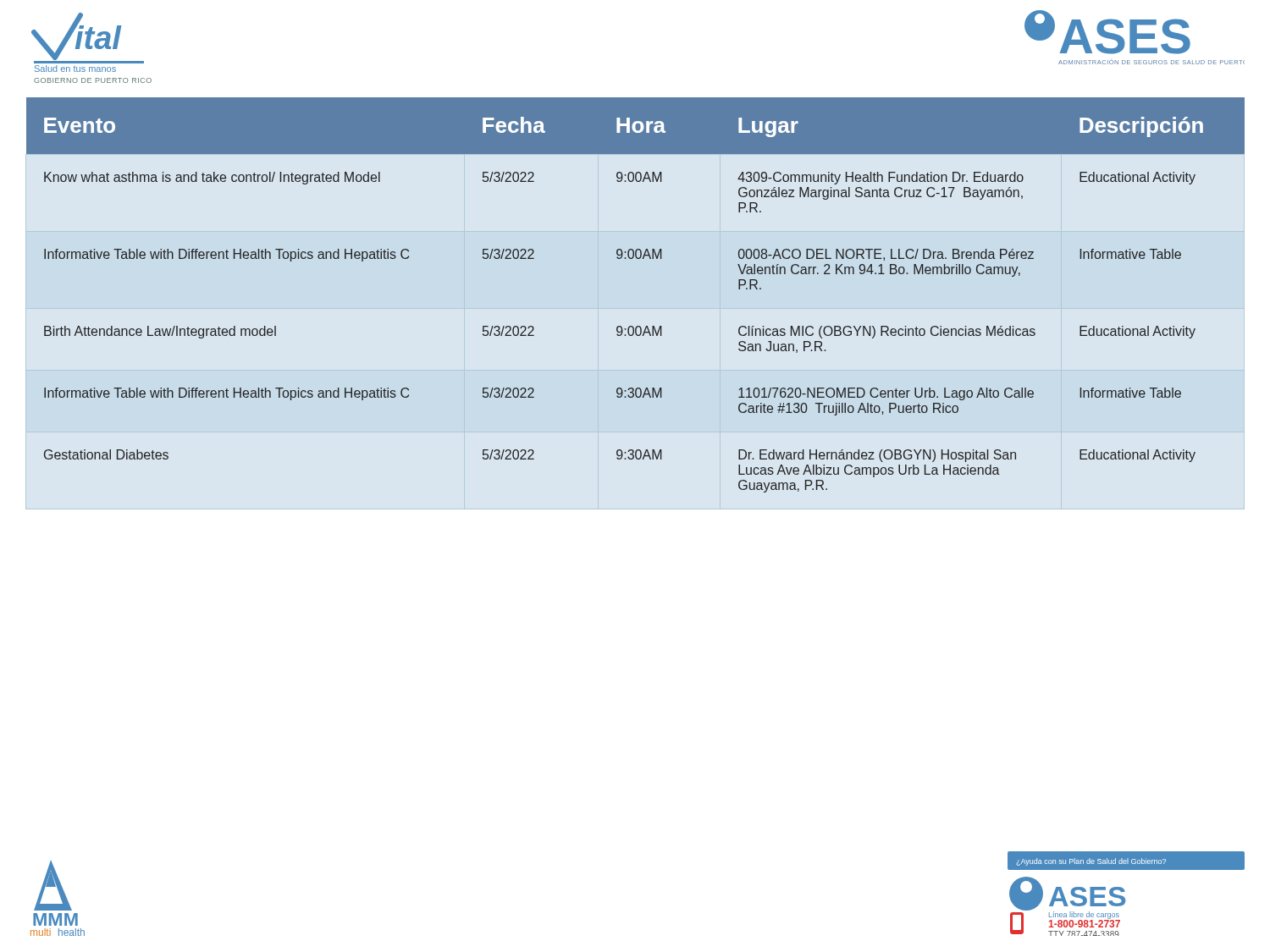This screenshot has height=952, width=1270.
Task: Select the table that reads "0008-ACO DEL NORTE, LLC/"
Action: point(635,303)
